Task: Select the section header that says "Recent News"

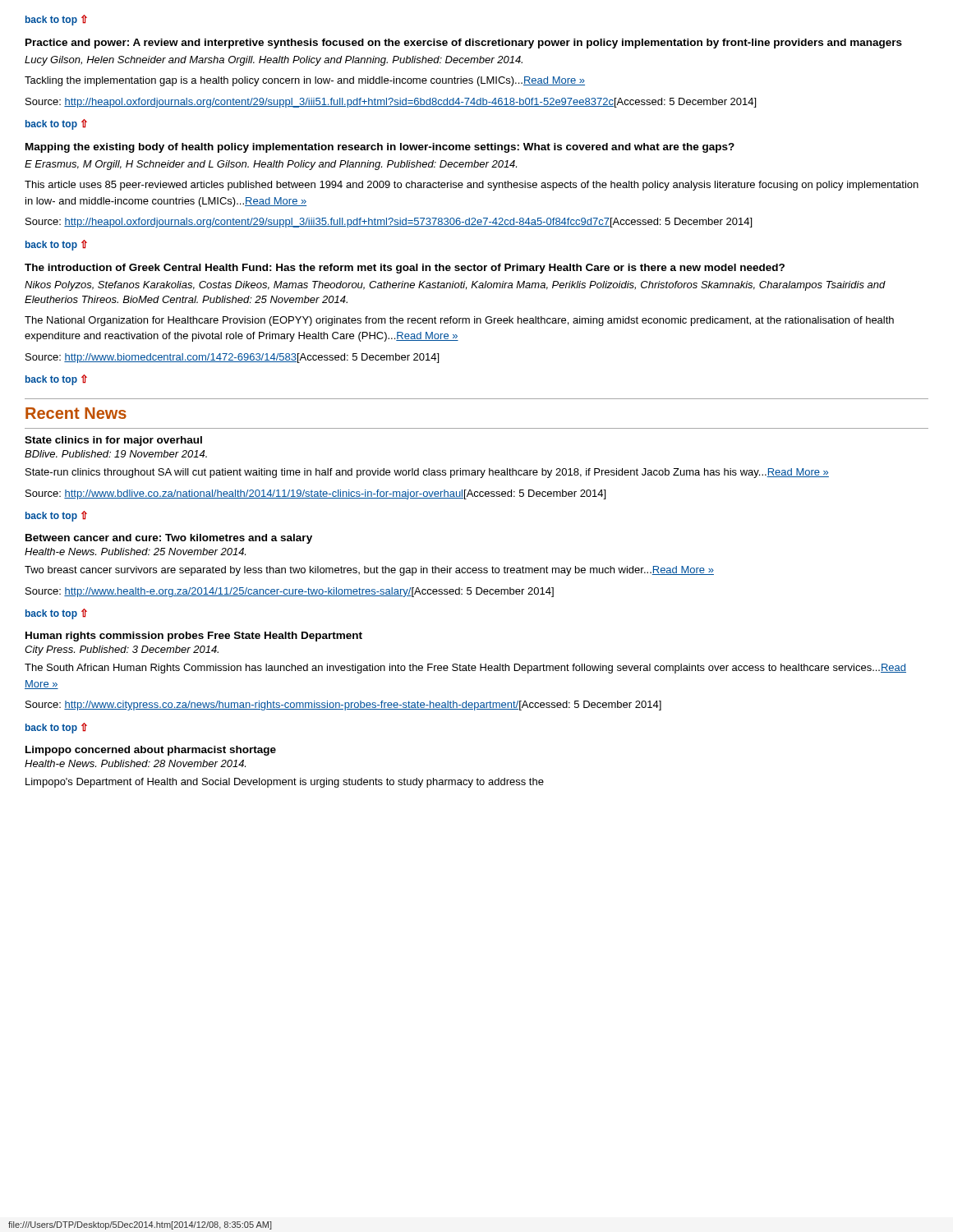Action: [x=76, y=413]
